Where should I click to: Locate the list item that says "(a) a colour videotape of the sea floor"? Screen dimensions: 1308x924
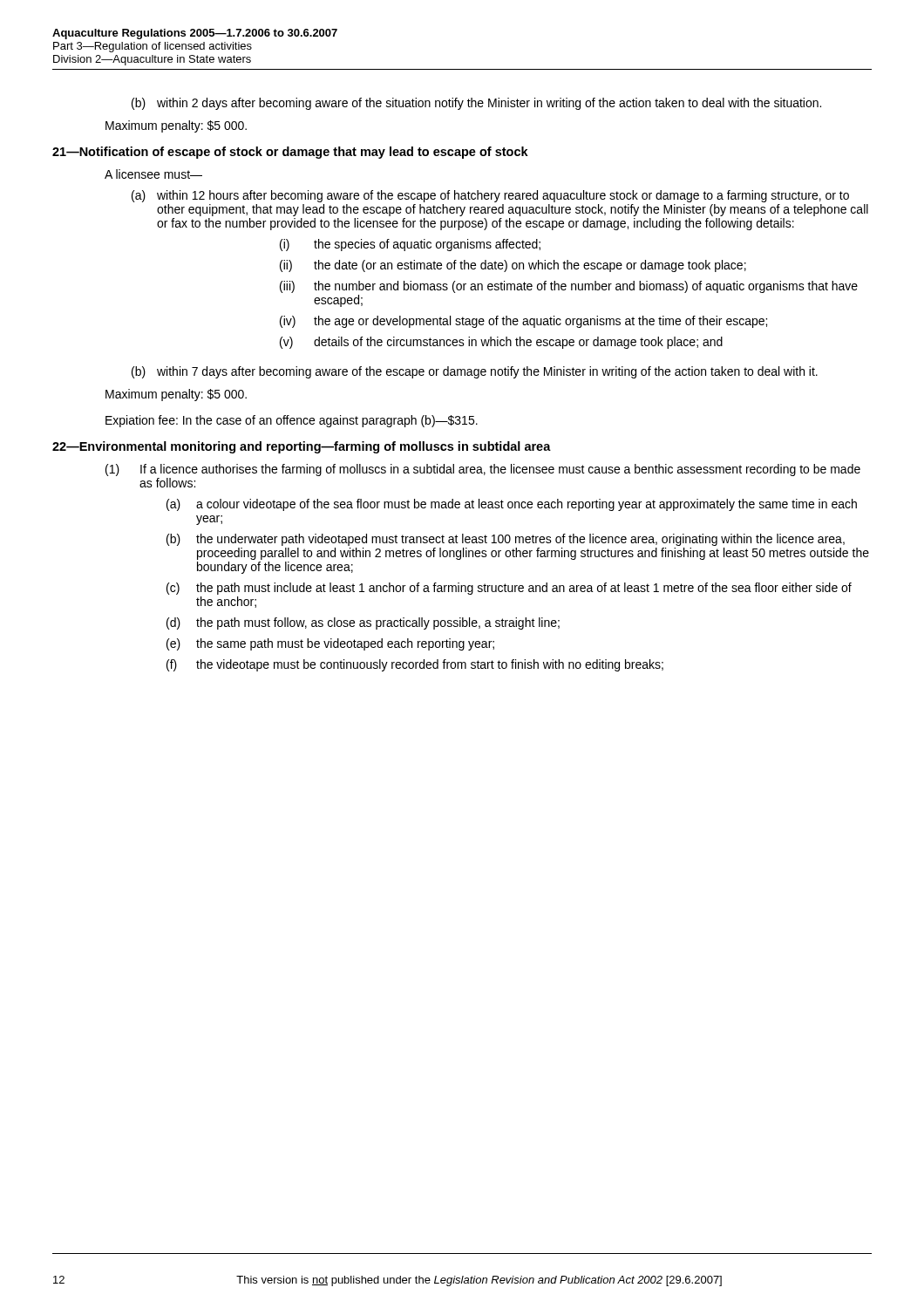519,511
